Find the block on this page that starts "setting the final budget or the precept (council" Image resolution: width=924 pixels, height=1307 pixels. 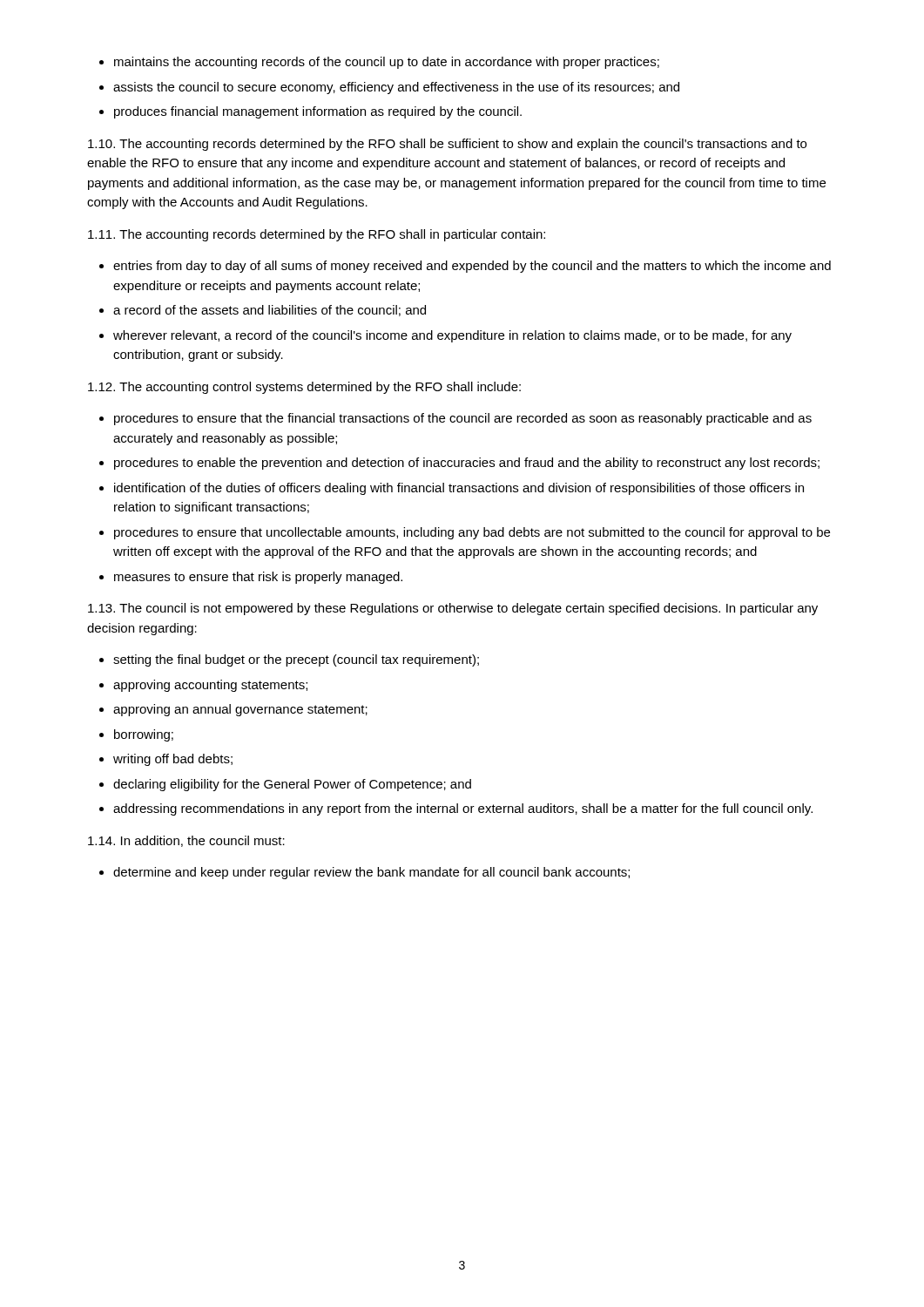pyautogui.click(x=289, y=660)
